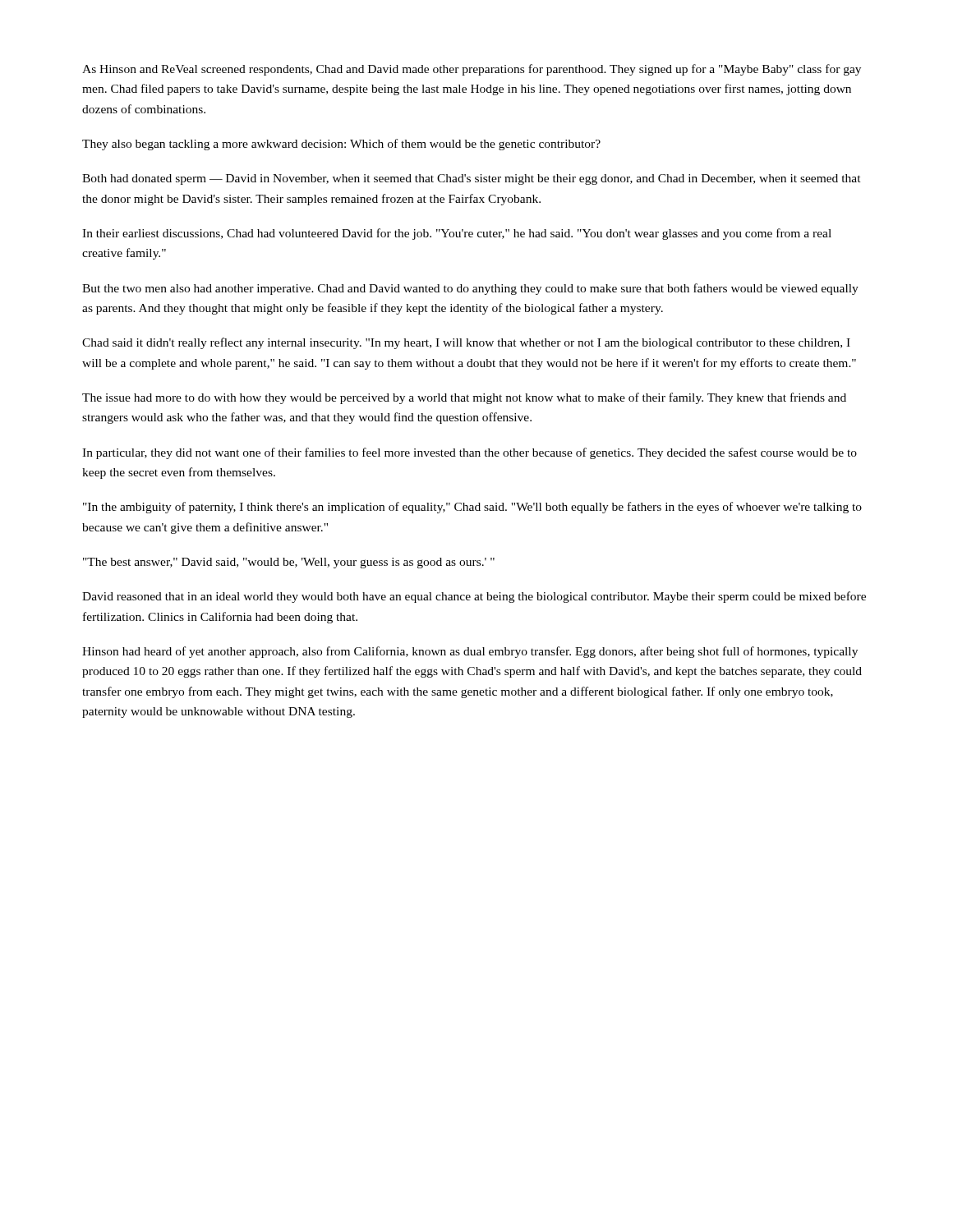Click on the text block containing "In particular, they did not want"

(469, 462)
